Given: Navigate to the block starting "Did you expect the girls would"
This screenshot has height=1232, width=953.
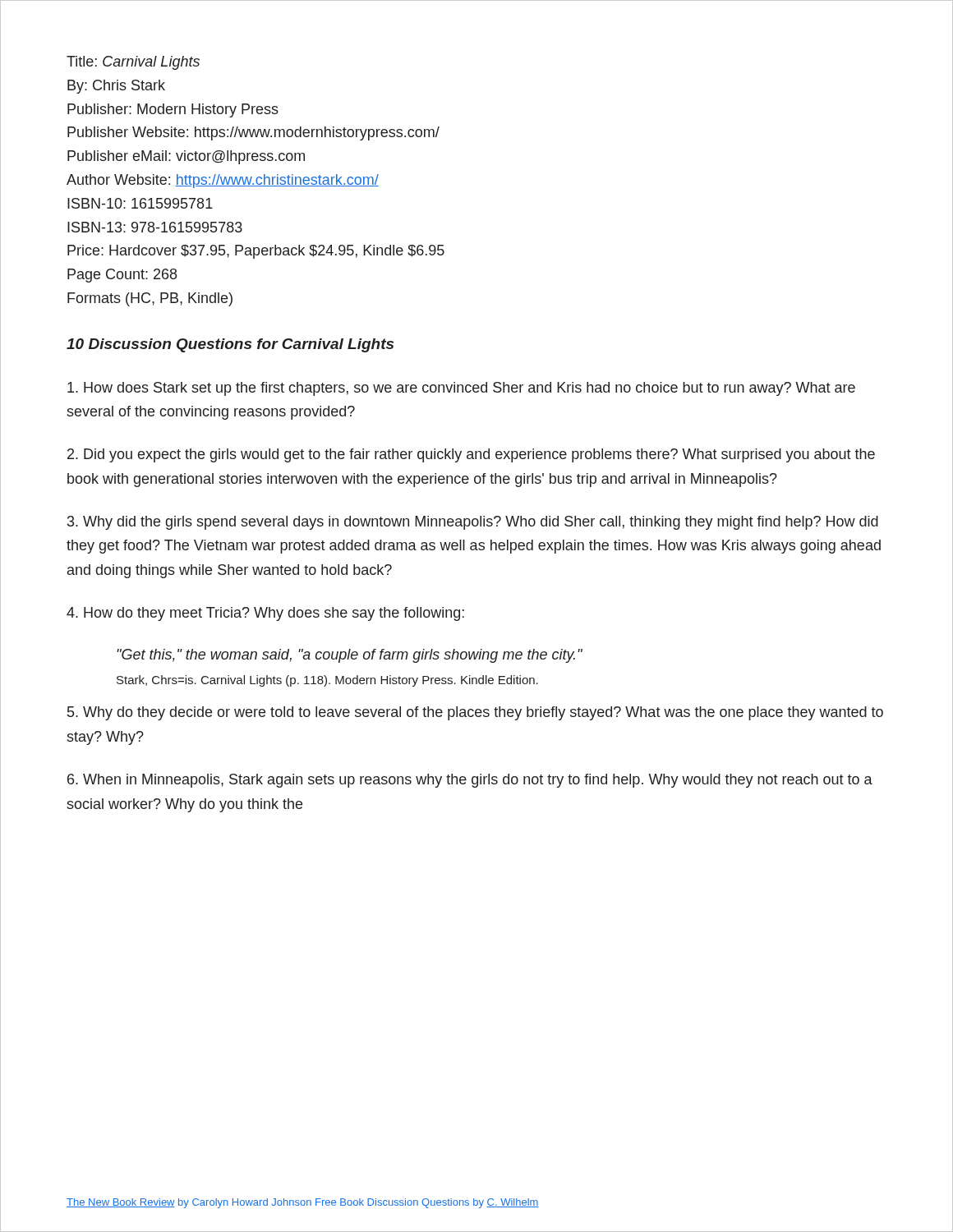Looking at the screenshot, I should click(x=471, y=466).
